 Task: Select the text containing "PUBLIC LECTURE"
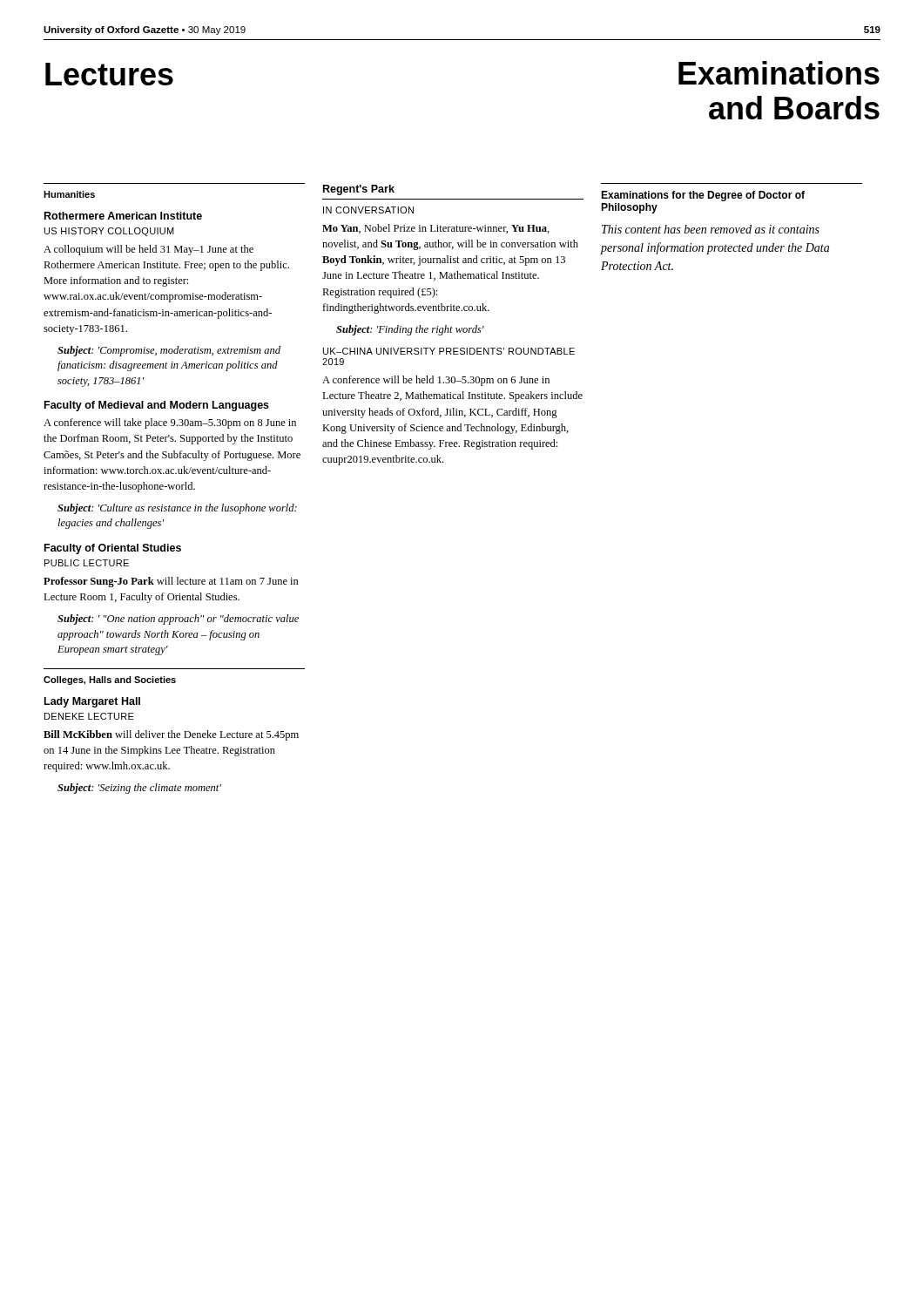point(87,563)
